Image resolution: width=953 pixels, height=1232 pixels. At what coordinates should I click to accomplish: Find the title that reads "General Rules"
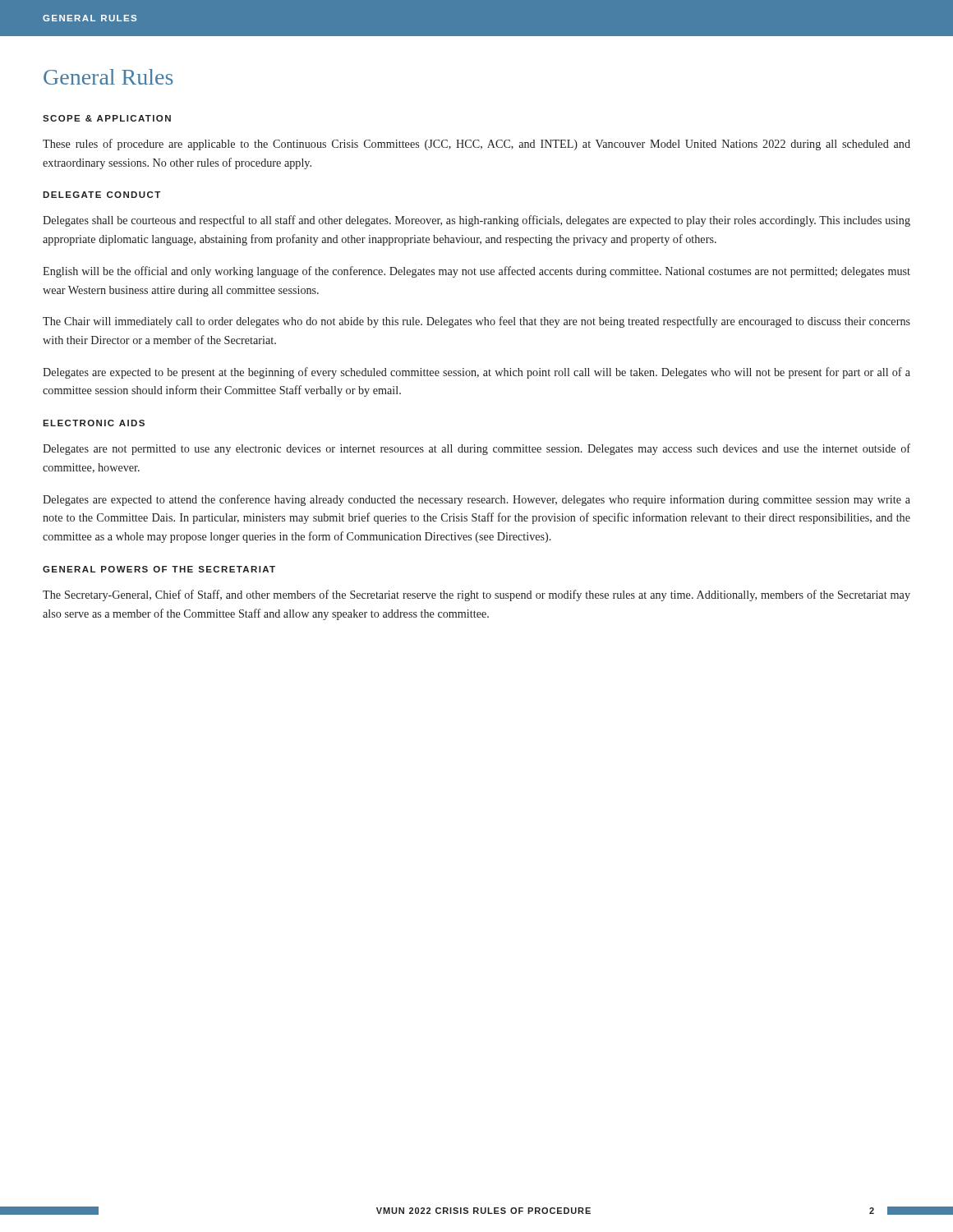click(x=108, y=77)
